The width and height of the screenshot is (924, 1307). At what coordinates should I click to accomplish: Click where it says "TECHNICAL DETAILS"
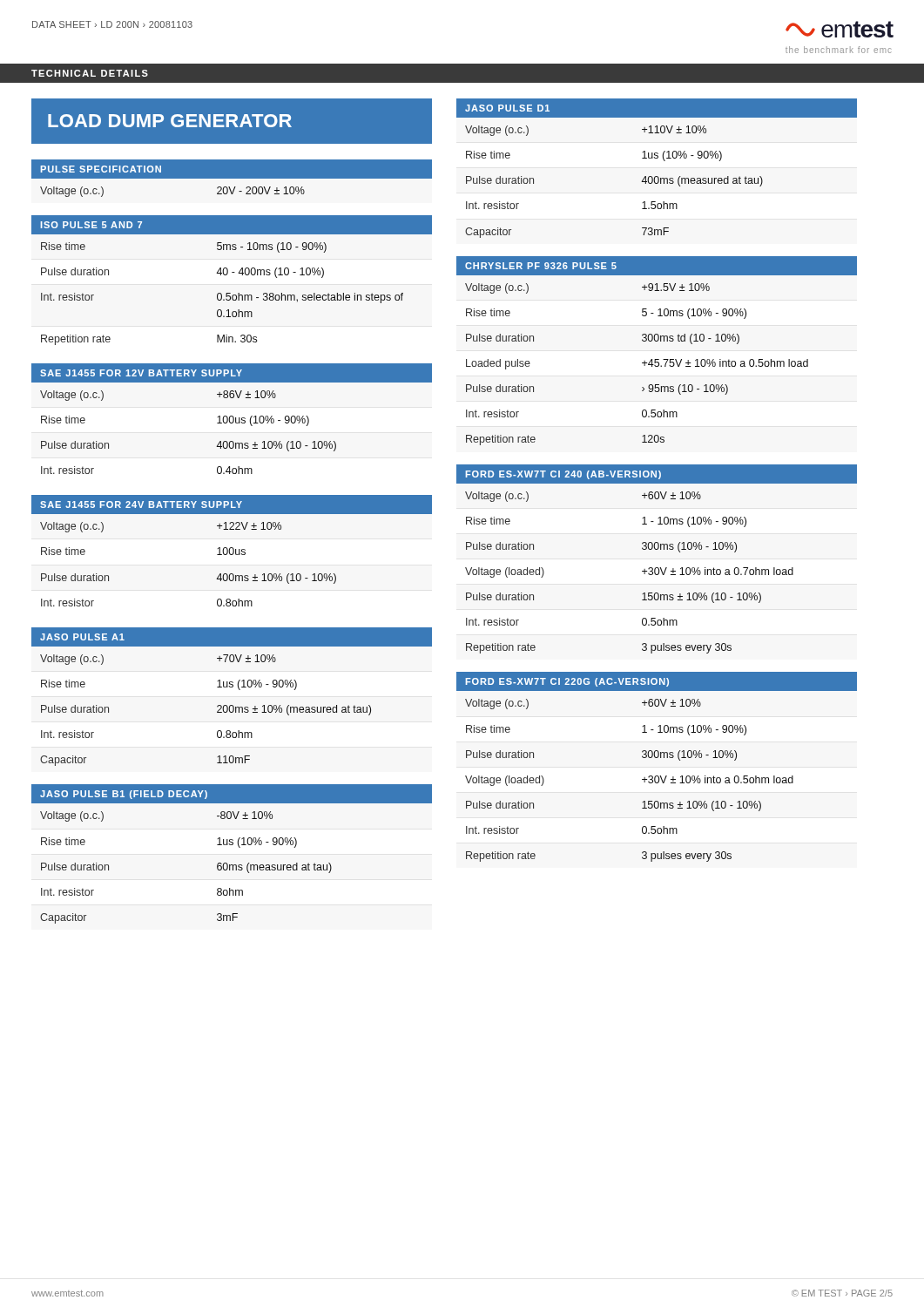coord(90,73)
